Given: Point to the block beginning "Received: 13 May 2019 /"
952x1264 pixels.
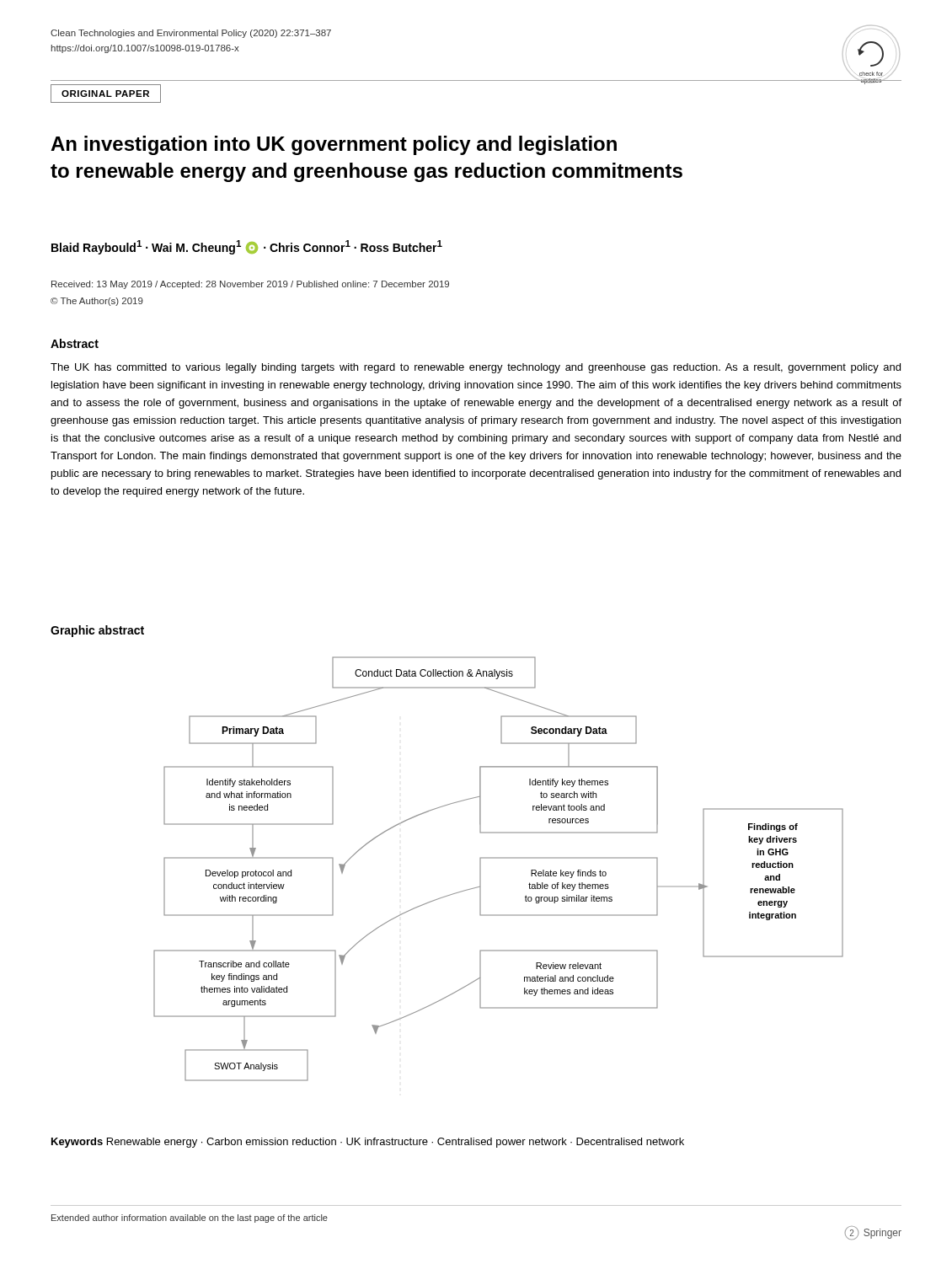Looking at the screenshot, I should pyautogui.click(x=250, y=292).
